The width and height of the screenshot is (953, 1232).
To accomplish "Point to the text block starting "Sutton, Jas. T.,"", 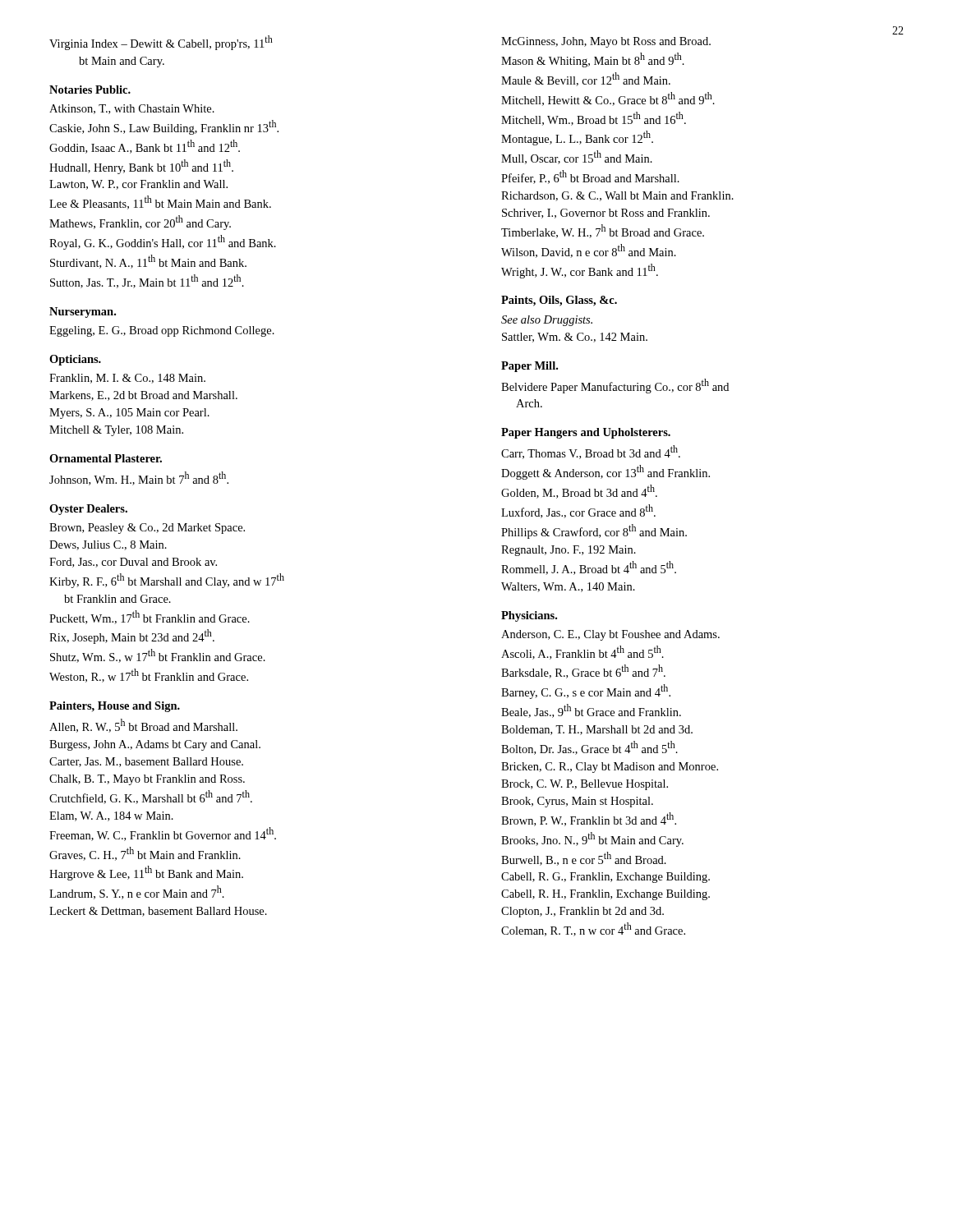I will pos(147,281).
